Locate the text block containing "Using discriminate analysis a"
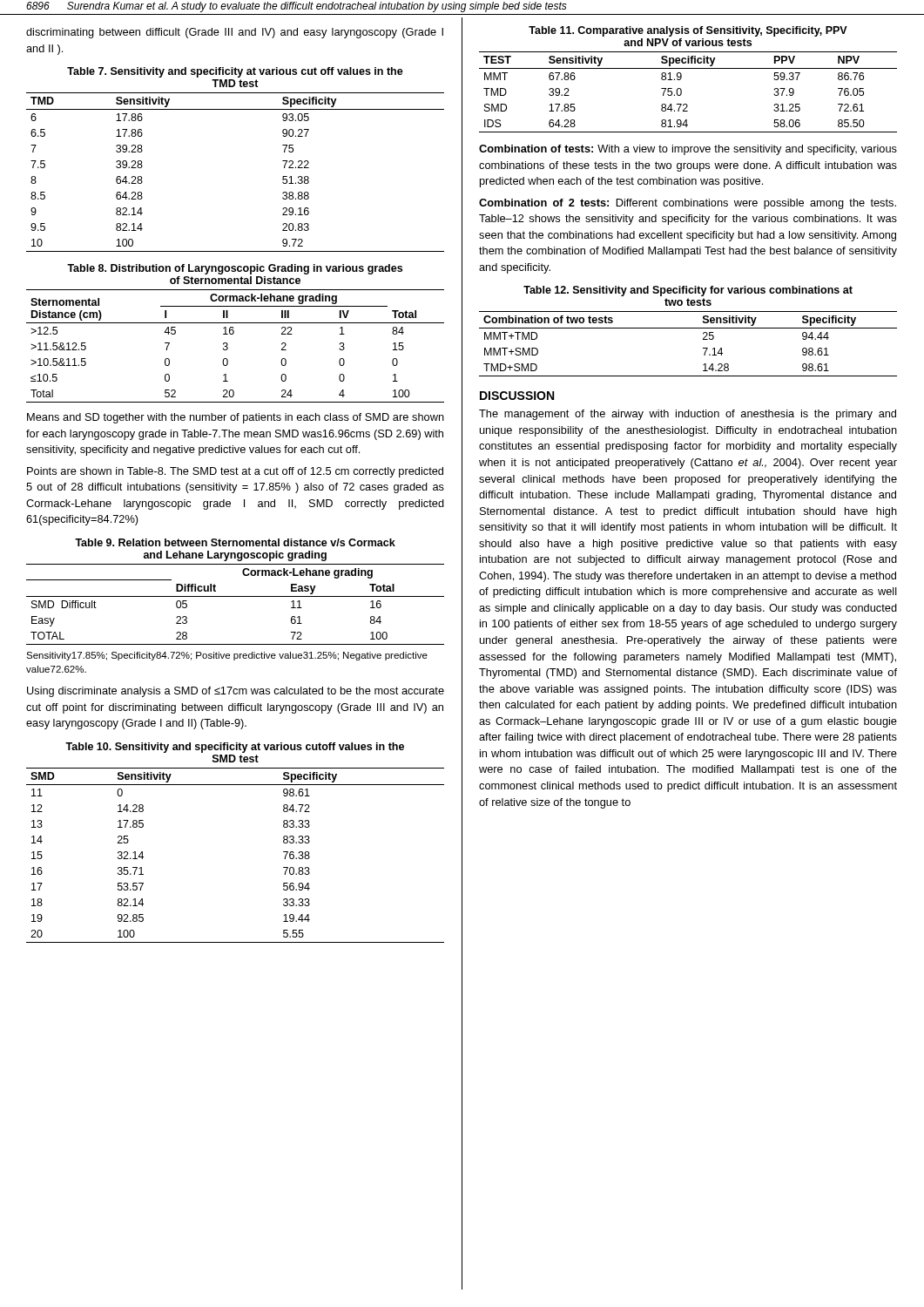Screen dimensions: 1307x924 (235, 707)
